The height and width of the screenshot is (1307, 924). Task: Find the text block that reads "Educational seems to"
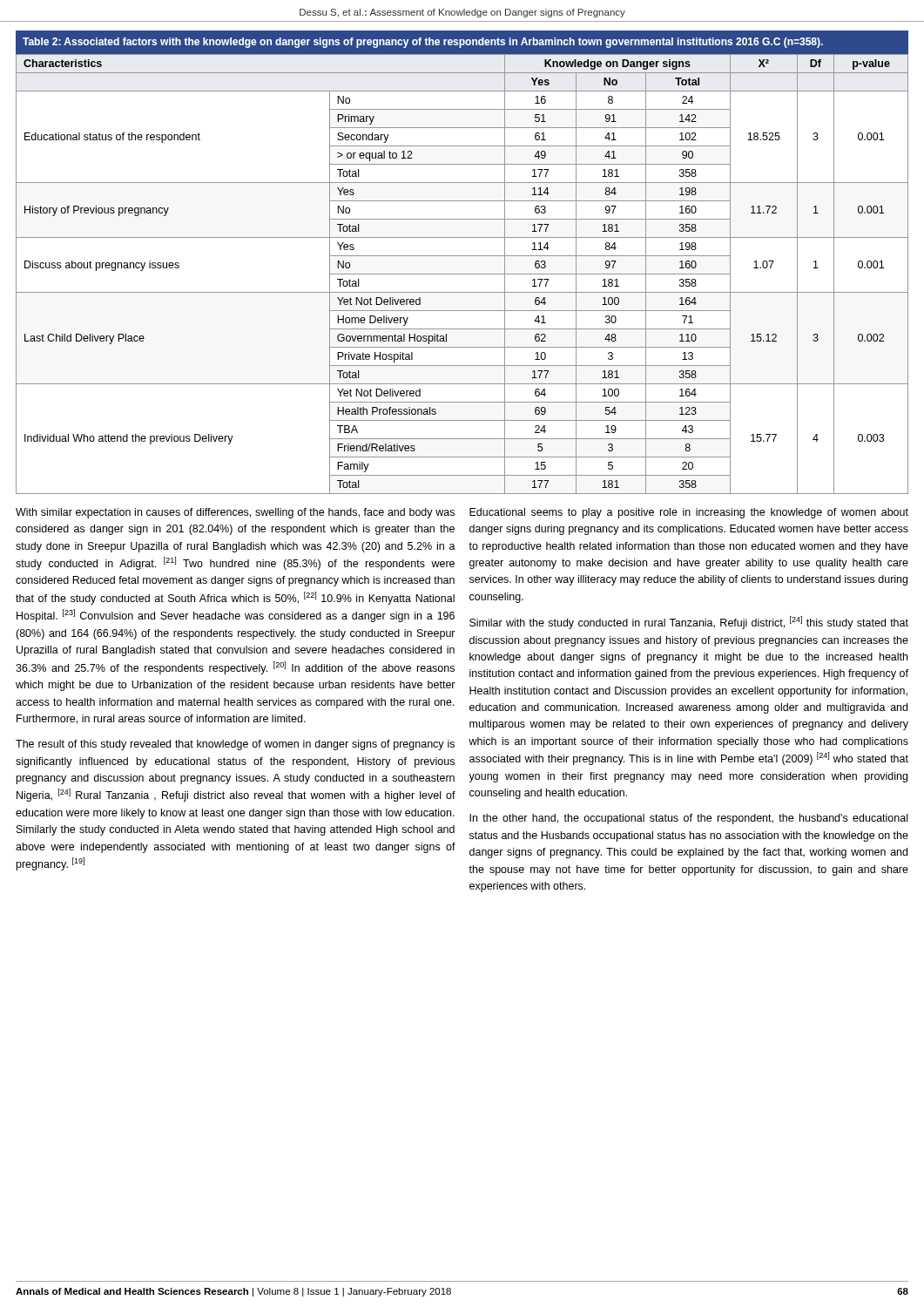(x=689, y=700)
